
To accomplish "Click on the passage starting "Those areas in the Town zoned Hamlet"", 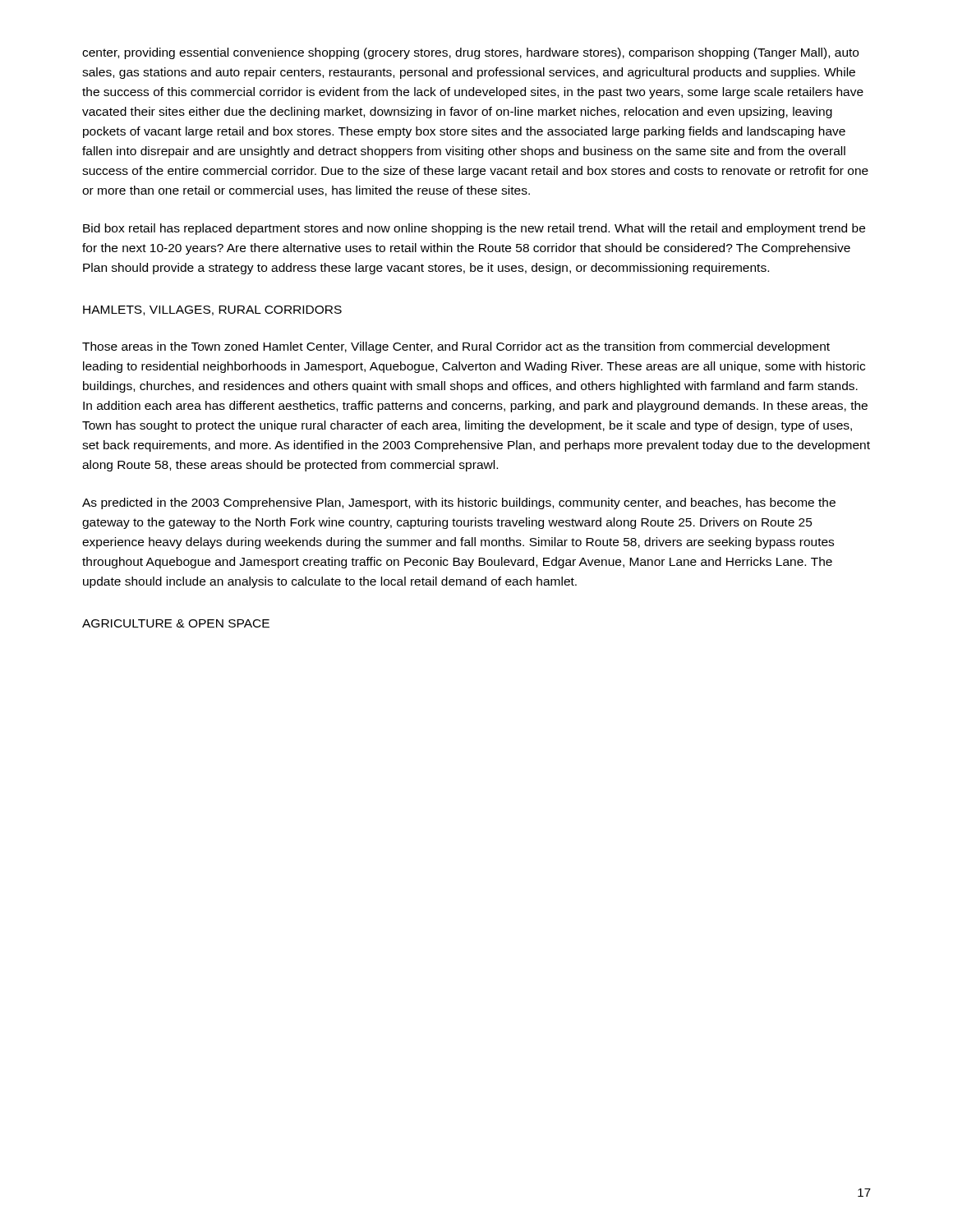I will click(476, 405).
